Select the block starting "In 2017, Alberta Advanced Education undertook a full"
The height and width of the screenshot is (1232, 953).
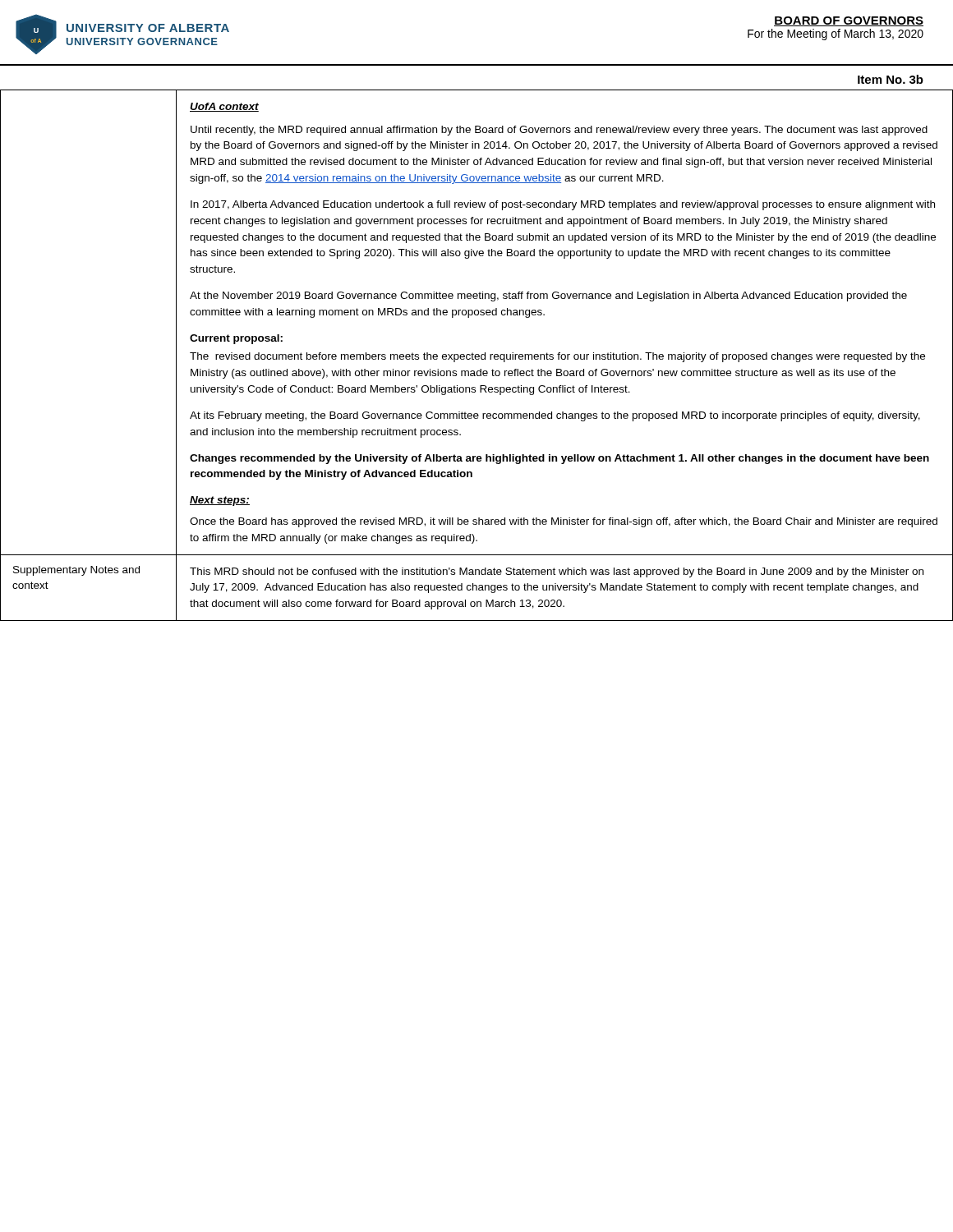tap(563, 237)
